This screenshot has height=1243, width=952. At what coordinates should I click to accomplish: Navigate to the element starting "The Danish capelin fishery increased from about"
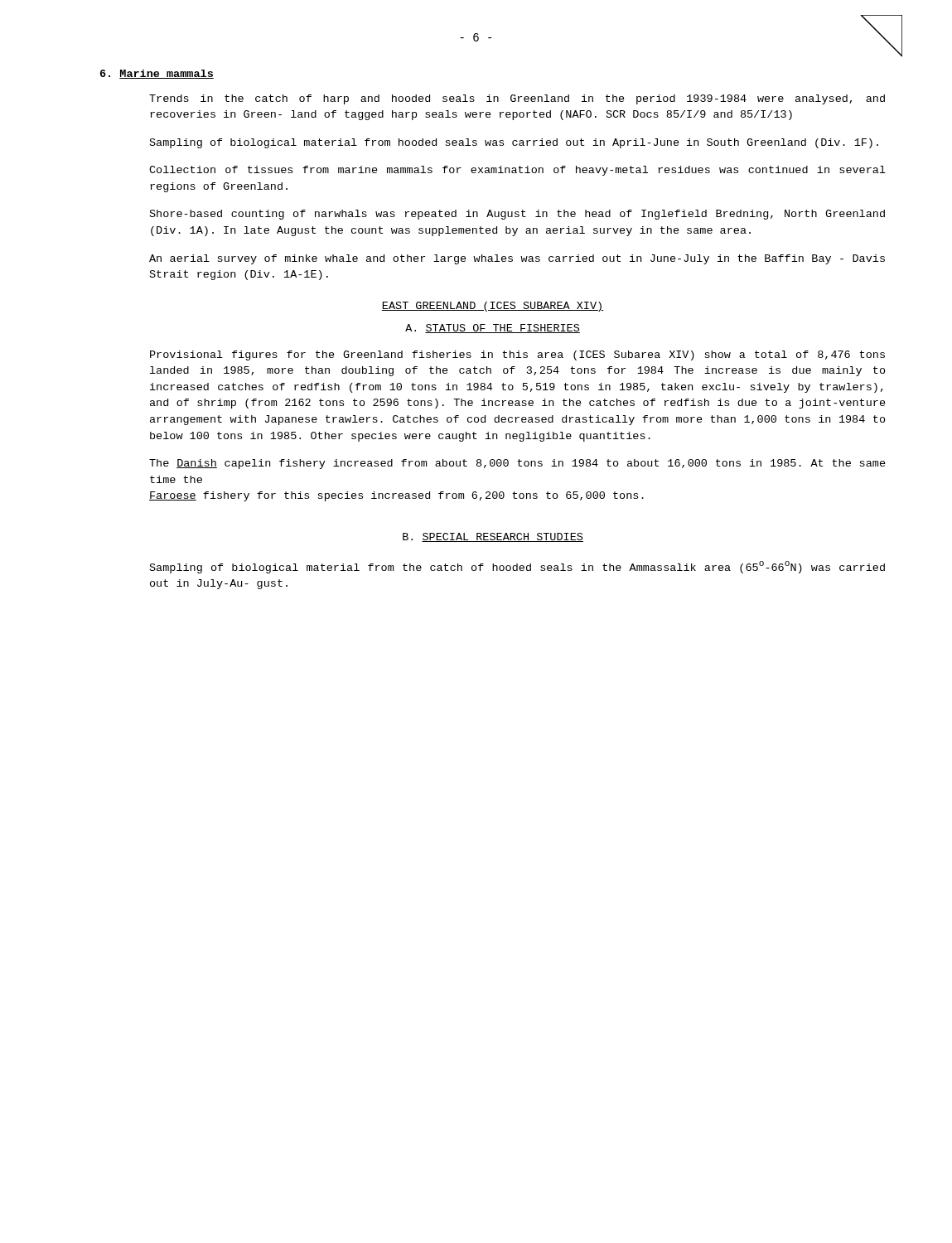point(517,480)
